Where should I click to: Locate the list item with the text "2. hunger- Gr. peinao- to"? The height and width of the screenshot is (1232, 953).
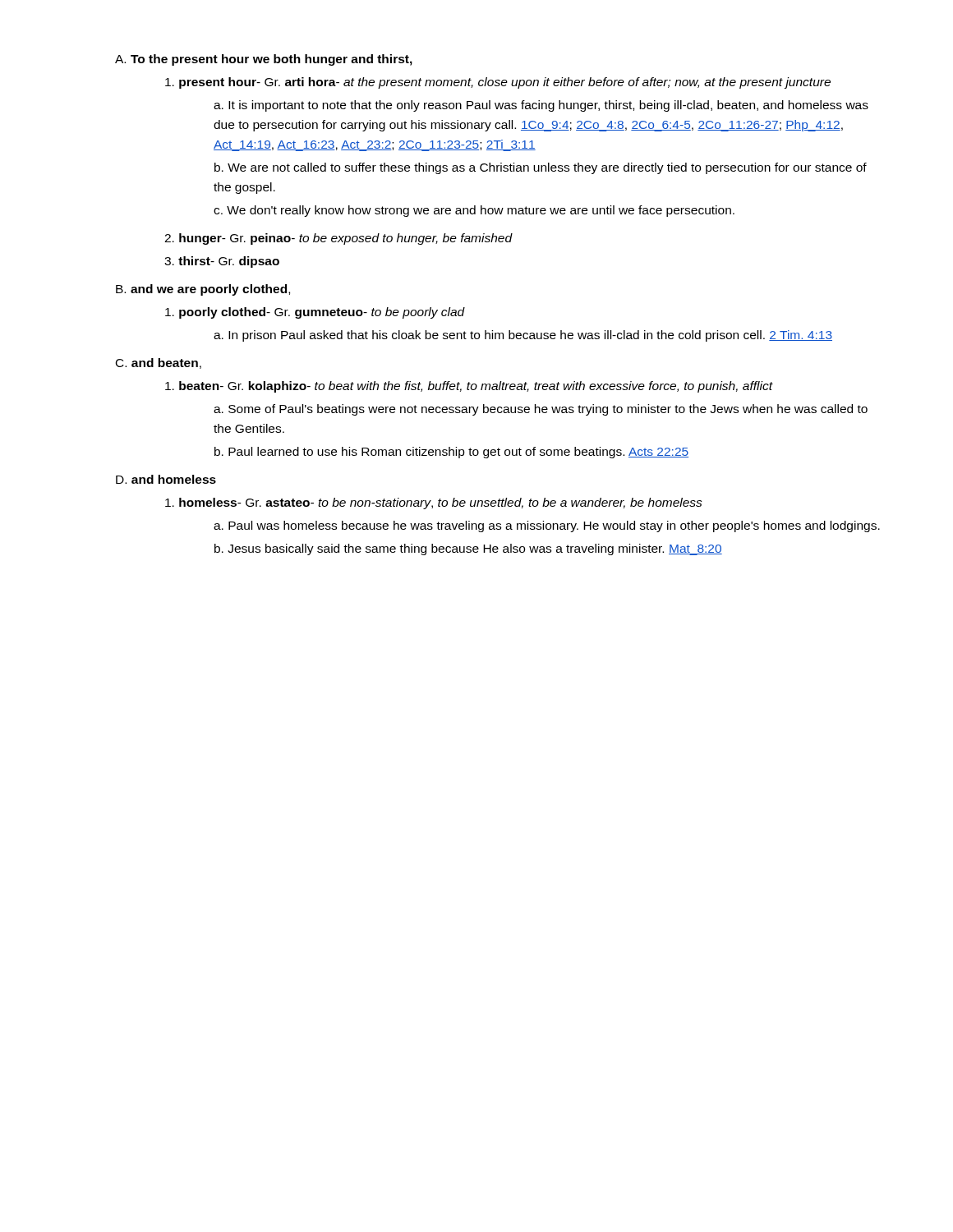tap(338, 238)
